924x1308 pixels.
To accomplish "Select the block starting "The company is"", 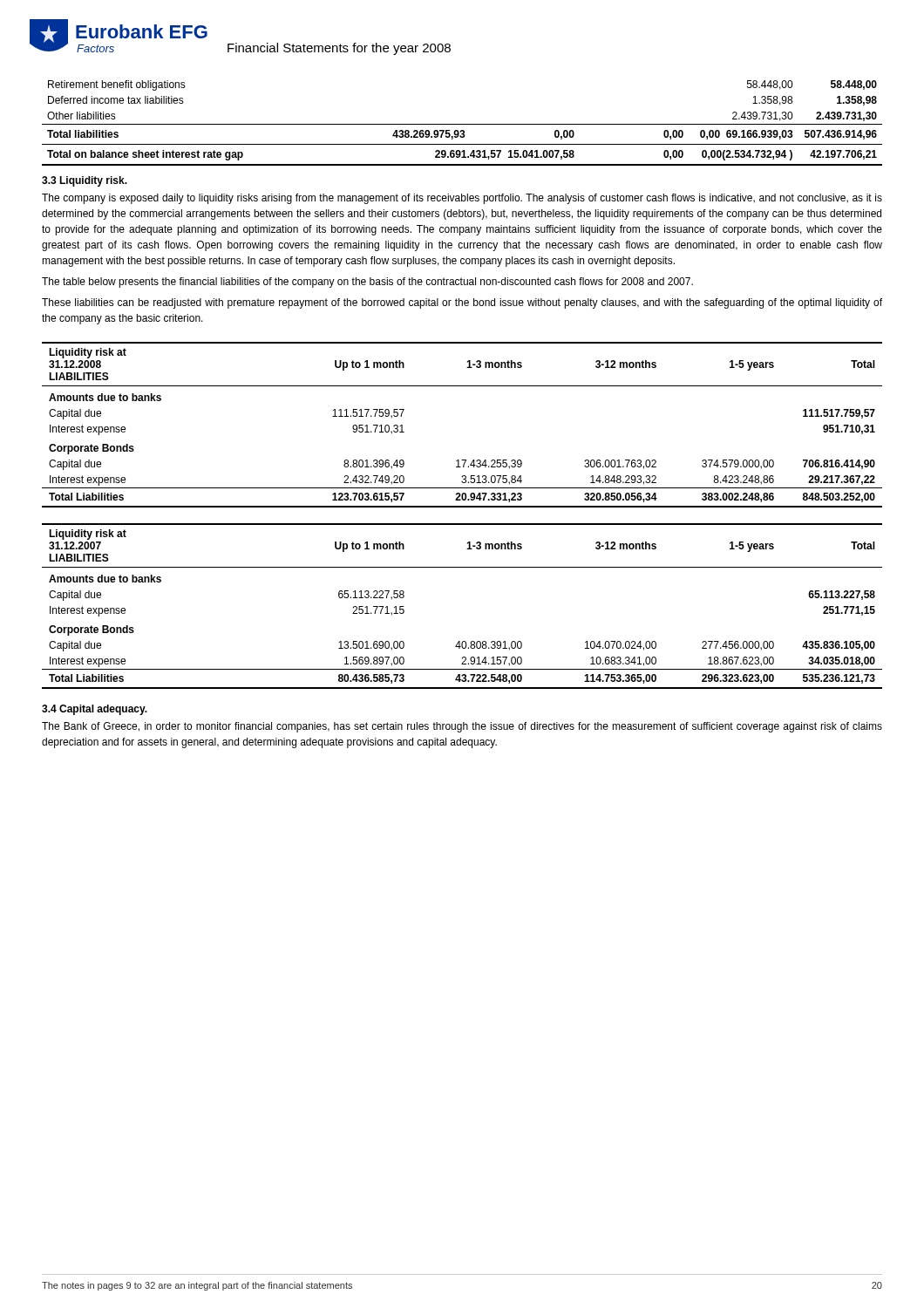I will click(462, 229).
